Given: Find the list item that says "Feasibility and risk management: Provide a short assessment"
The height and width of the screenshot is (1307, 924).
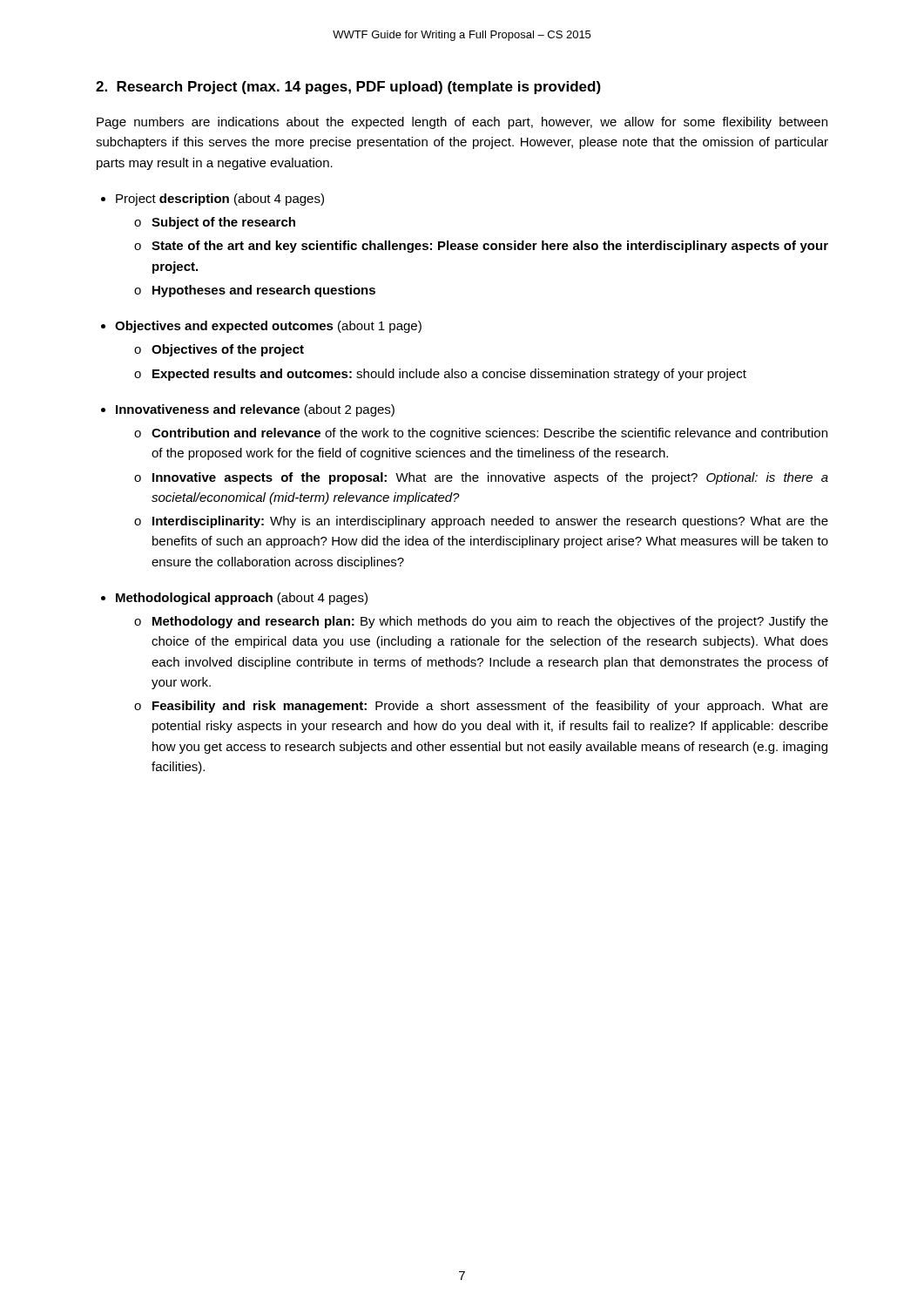Looking at the screenshot, I should [490, 736].
